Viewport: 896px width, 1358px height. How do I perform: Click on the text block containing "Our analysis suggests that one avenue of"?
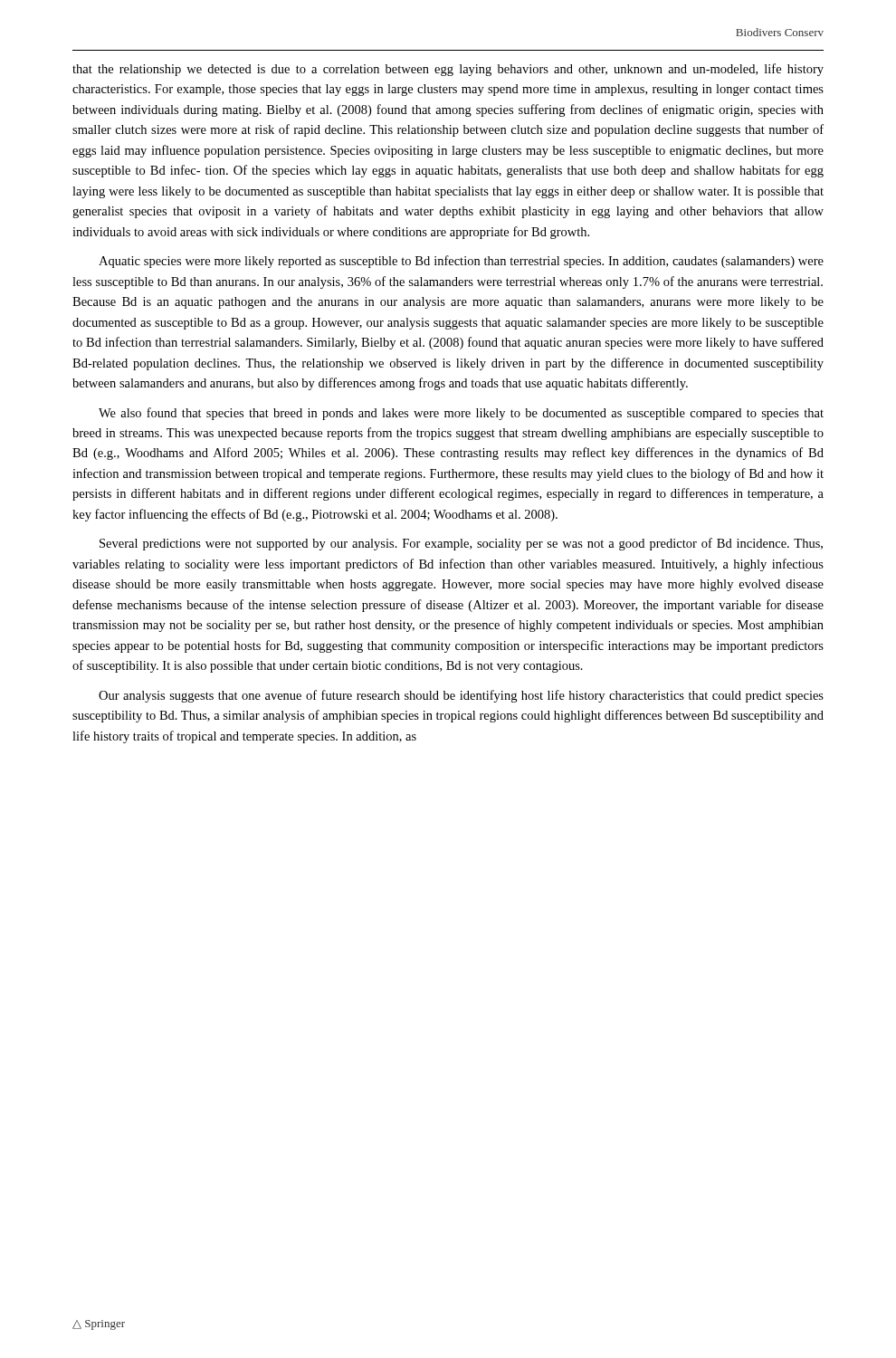pyautogui.click(x=448, y=715)
